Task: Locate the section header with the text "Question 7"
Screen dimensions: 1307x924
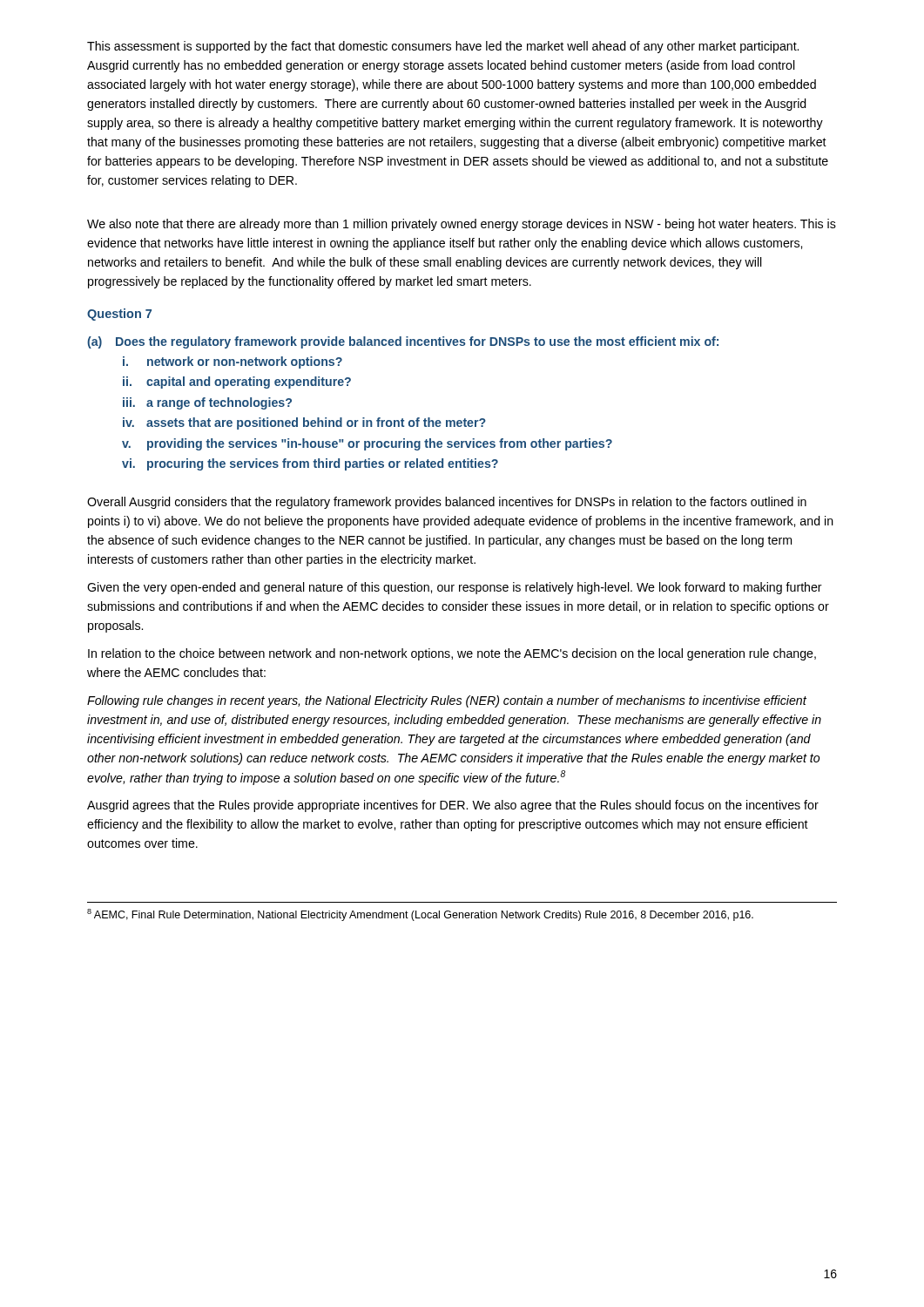Action: 120,314
